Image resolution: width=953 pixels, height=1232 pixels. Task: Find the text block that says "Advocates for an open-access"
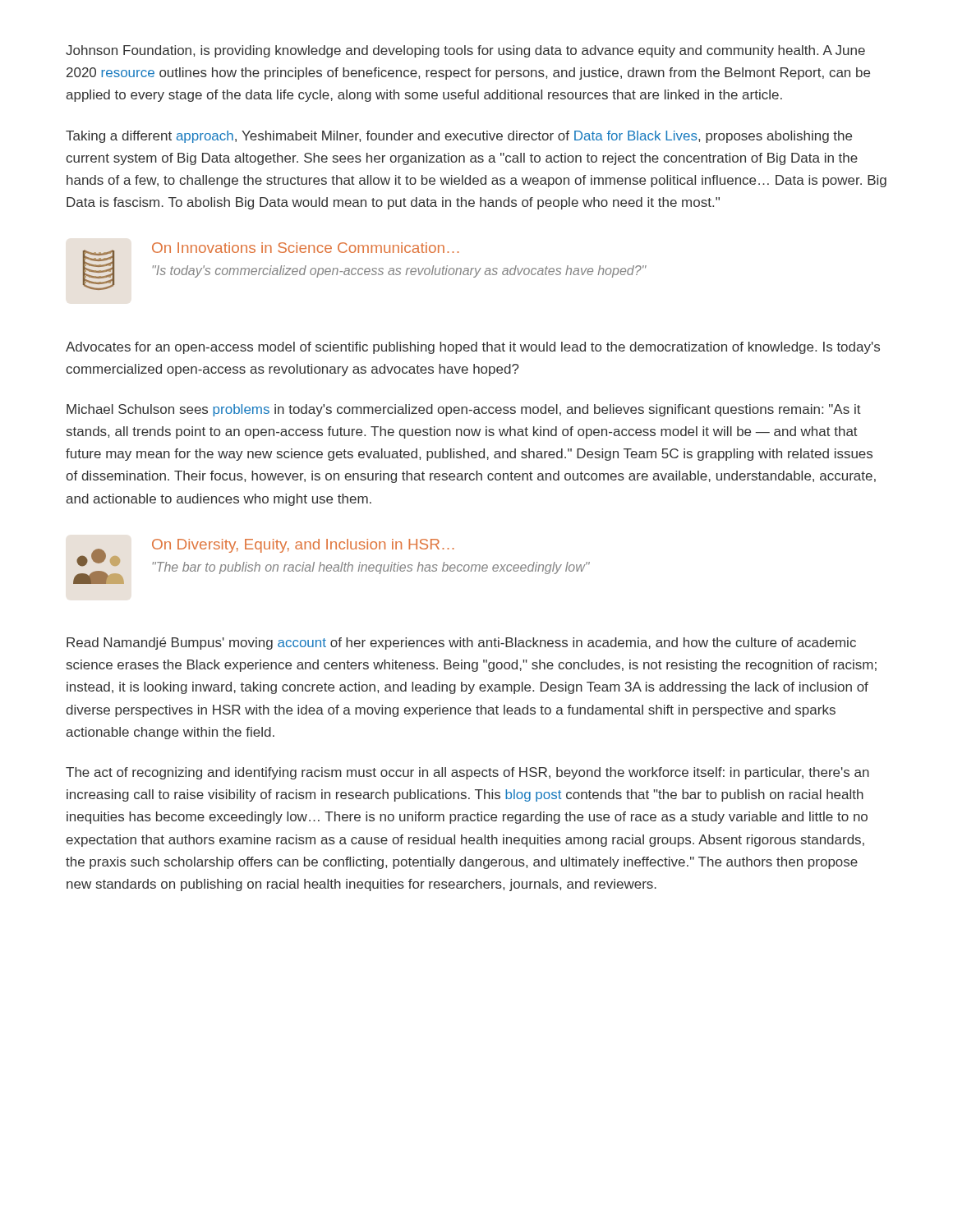[x=476, y=358]
